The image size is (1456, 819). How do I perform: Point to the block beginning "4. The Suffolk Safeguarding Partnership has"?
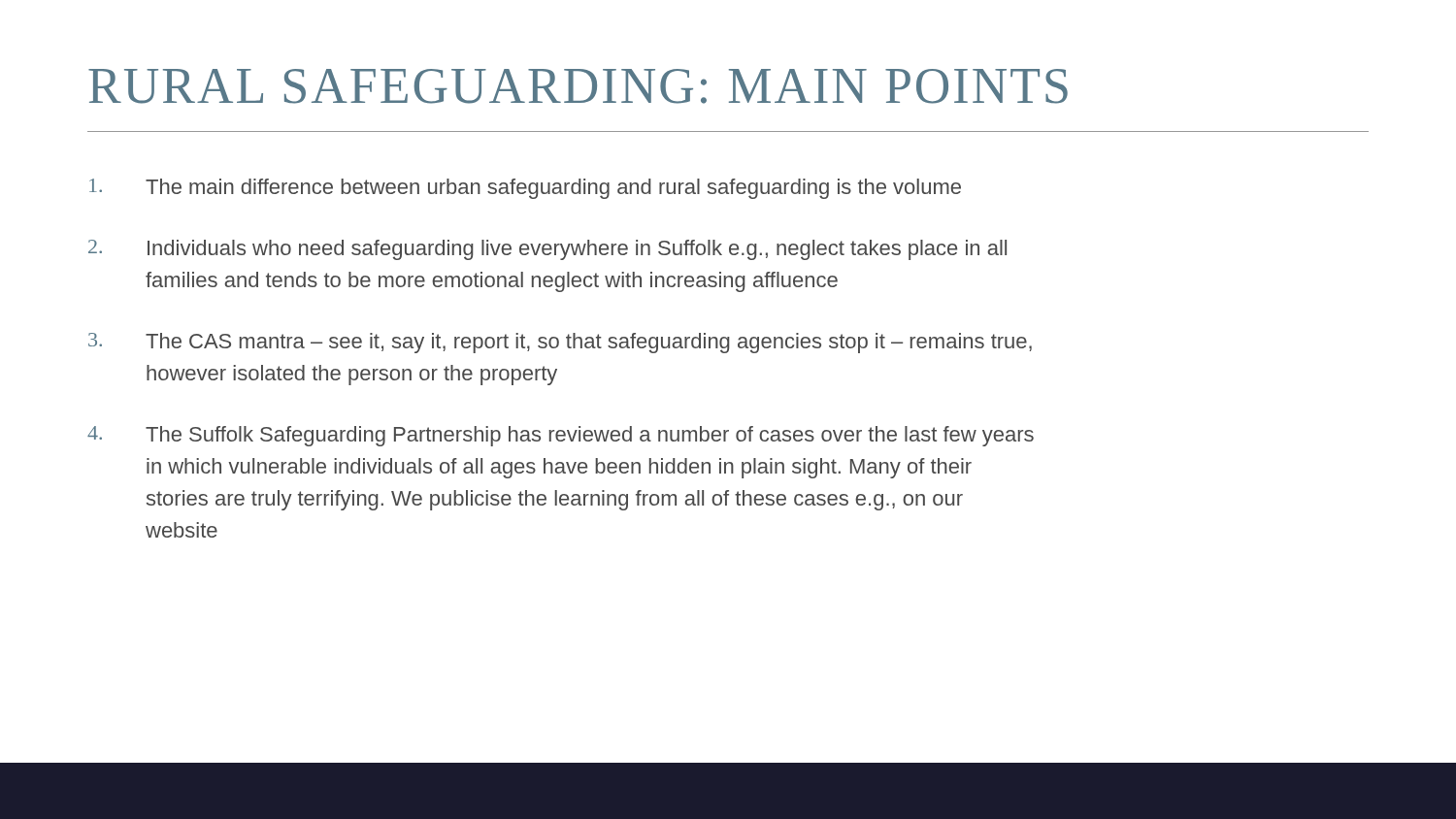[x=561, y=482]
